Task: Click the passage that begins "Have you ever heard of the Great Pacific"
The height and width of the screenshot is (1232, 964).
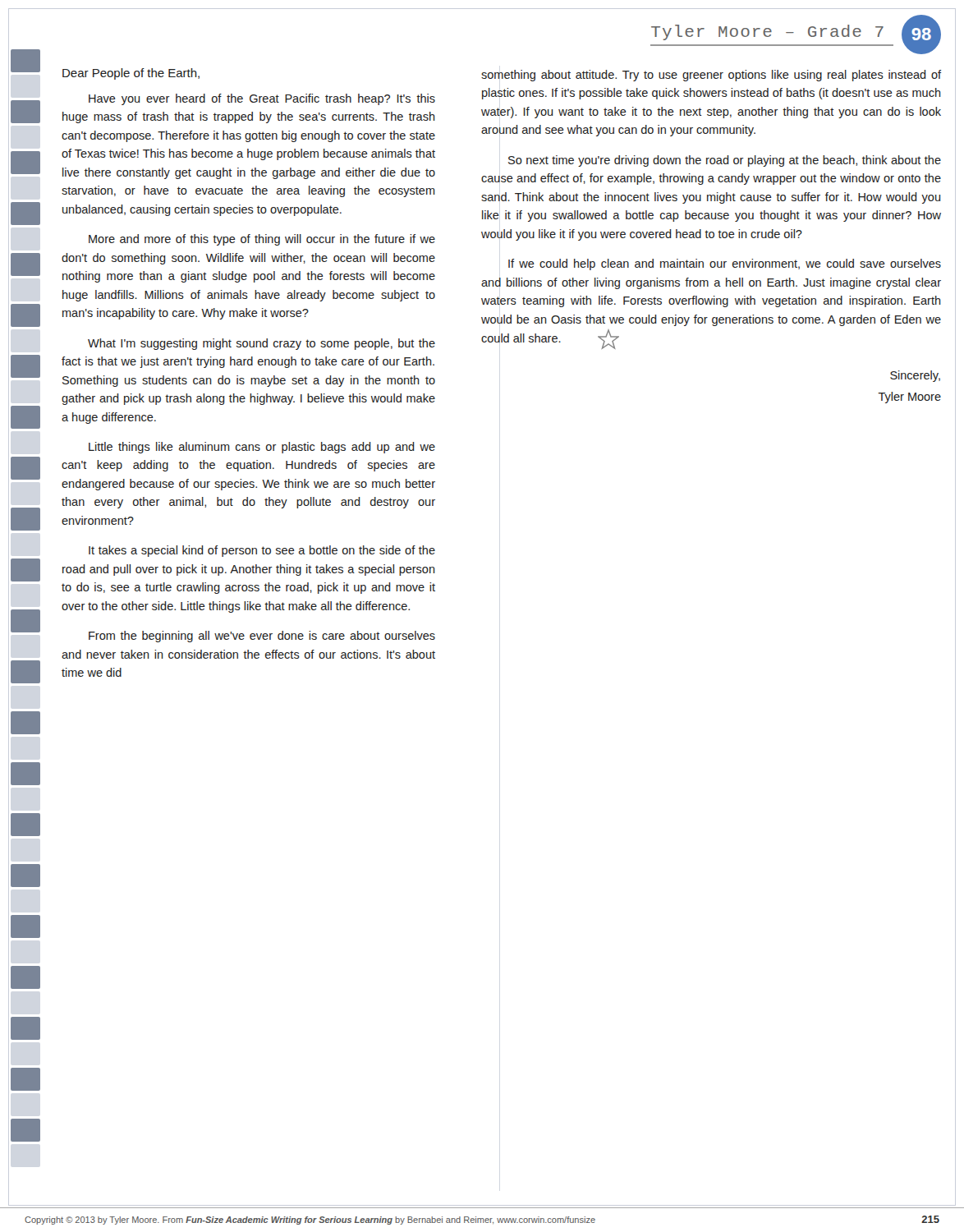Action: pyautogui.click(x=248, y=154)
